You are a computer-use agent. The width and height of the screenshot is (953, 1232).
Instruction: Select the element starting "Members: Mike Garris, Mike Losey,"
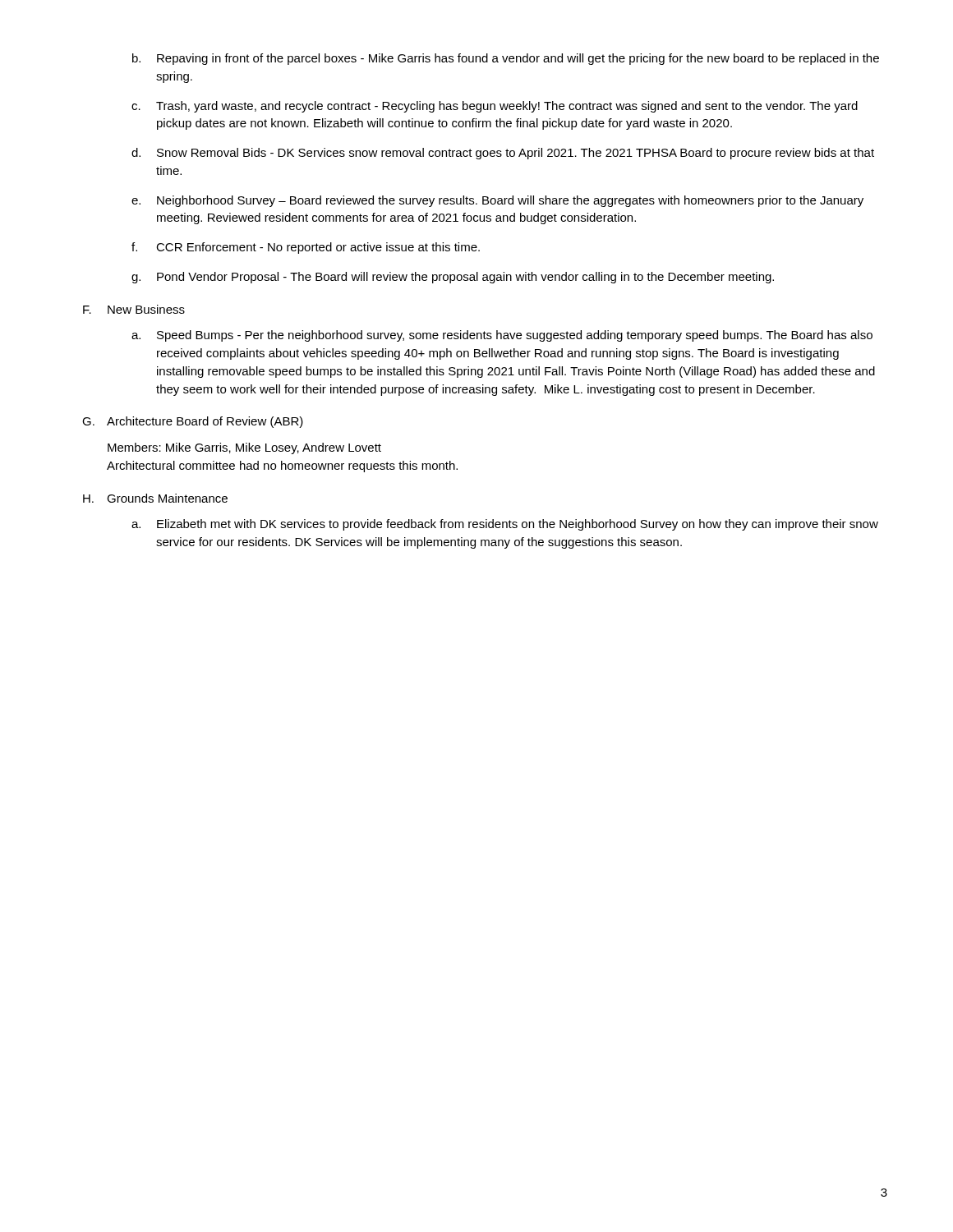[x=283, y=456]
